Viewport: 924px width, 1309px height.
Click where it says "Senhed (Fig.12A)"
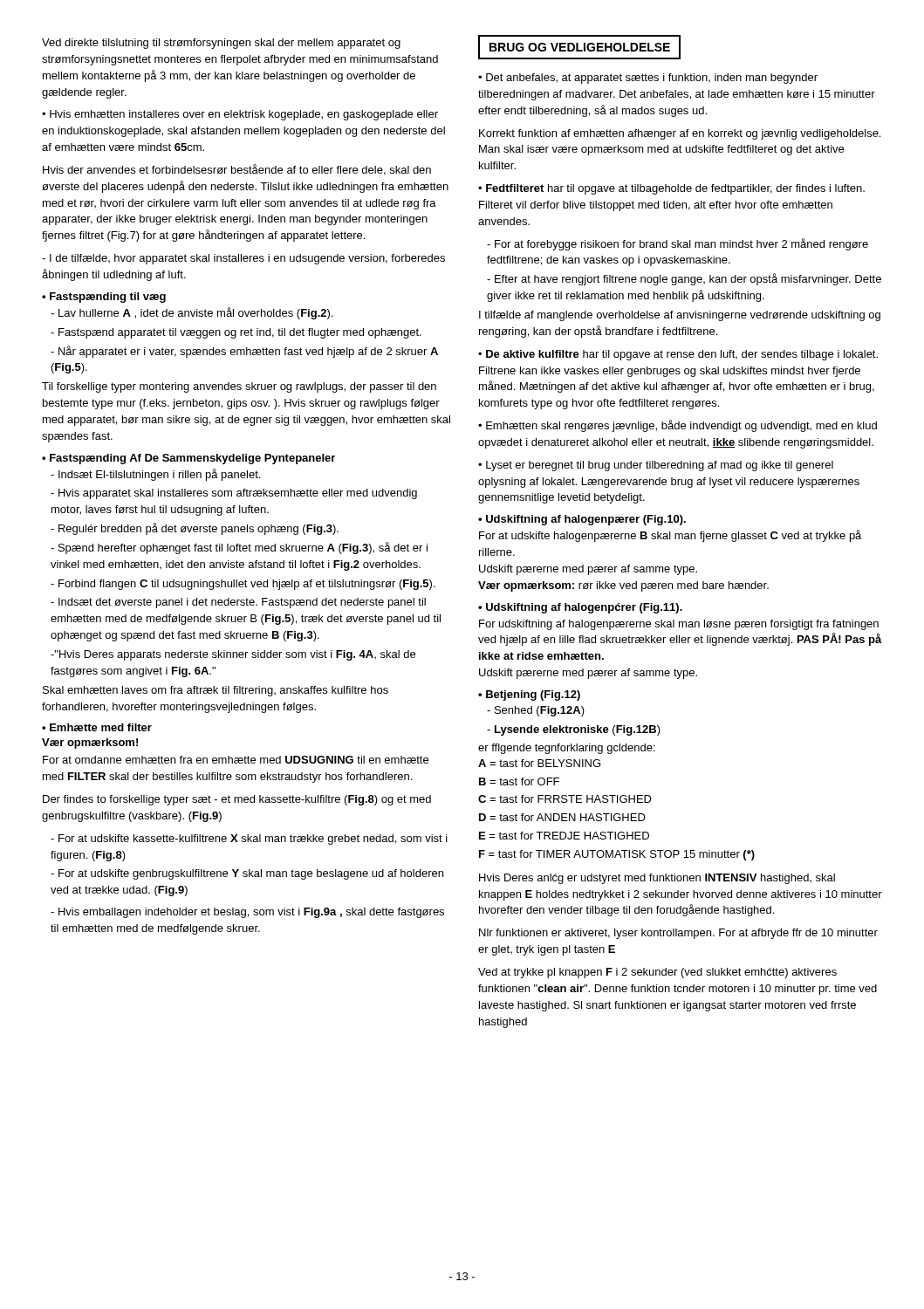tap(536, 710)
